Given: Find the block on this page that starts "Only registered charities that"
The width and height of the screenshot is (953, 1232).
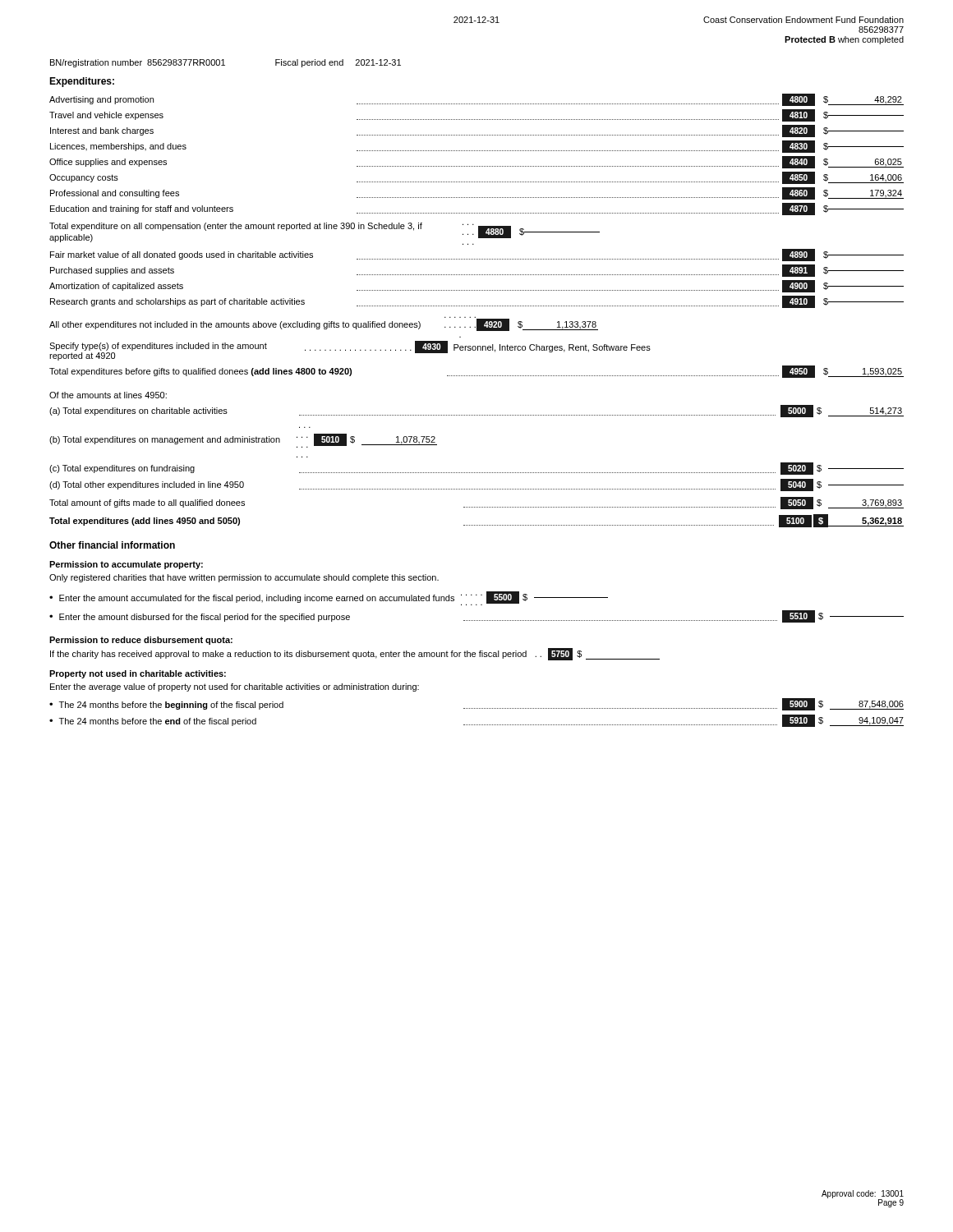Looking at the screenshot, I should click(244, 577).
